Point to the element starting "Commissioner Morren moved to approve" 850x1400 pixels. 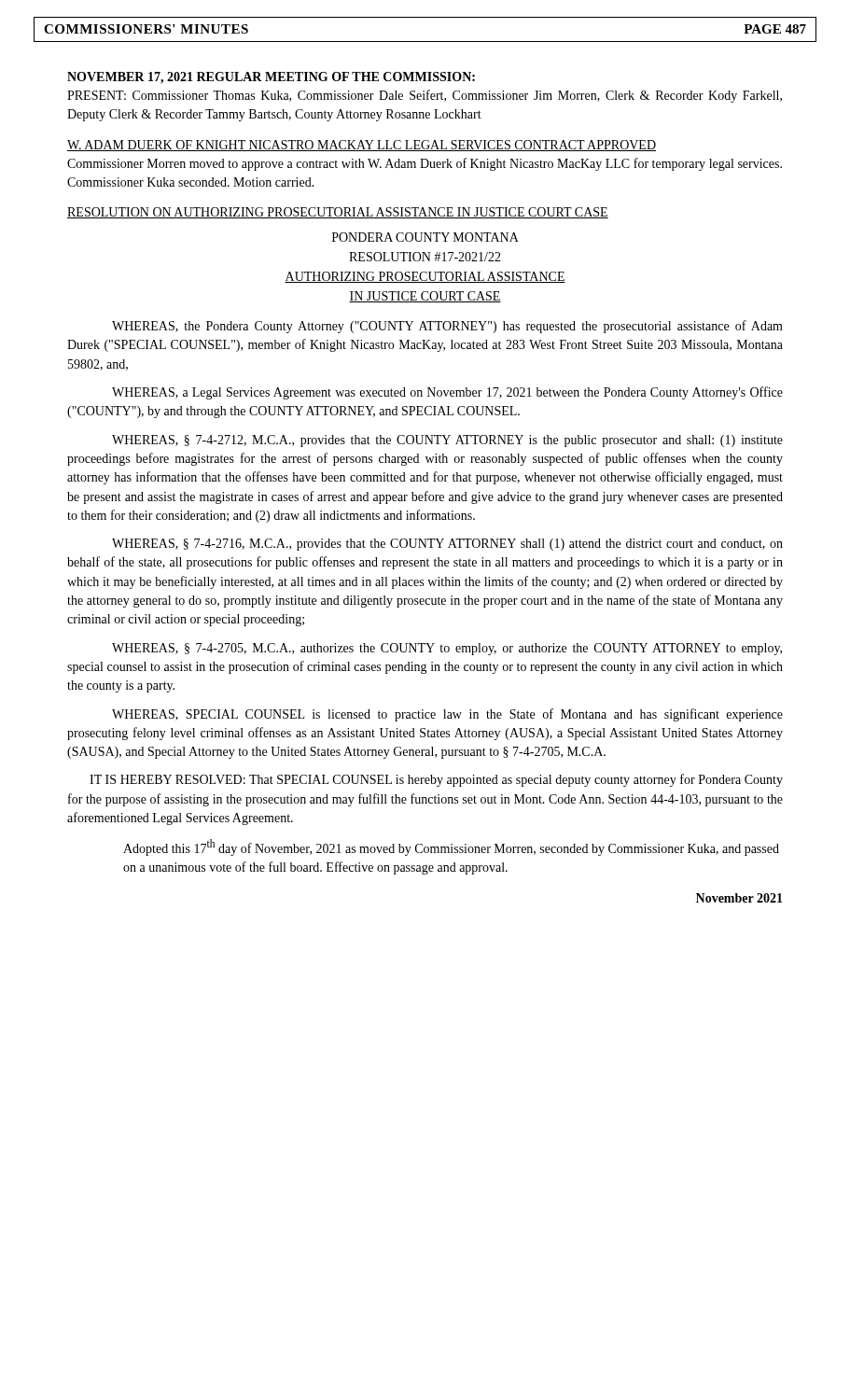tap(425, 173)
